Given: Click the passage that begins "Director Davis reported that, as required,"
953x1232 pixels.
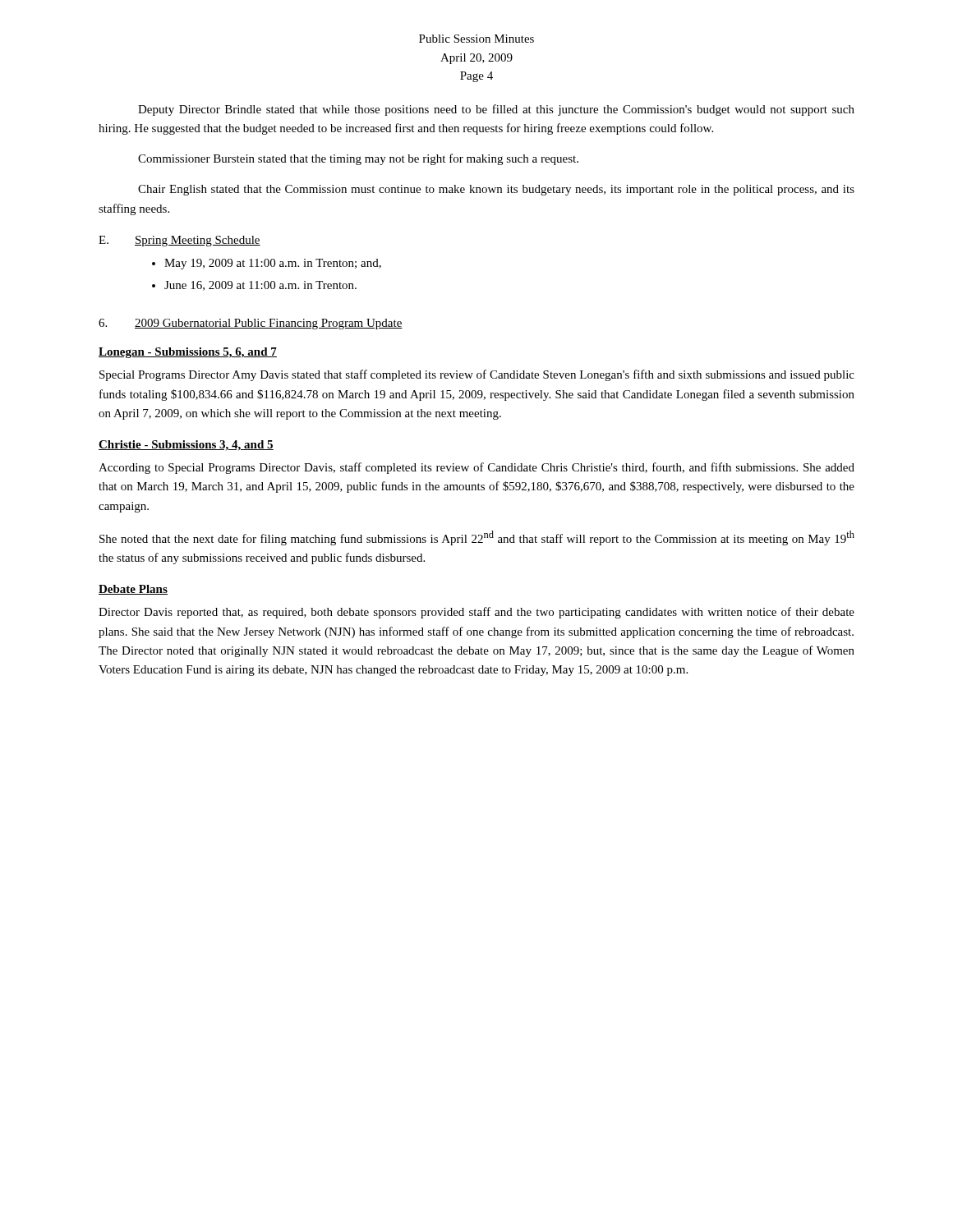Looking at the screenshot, I should [x=476, y=641].
